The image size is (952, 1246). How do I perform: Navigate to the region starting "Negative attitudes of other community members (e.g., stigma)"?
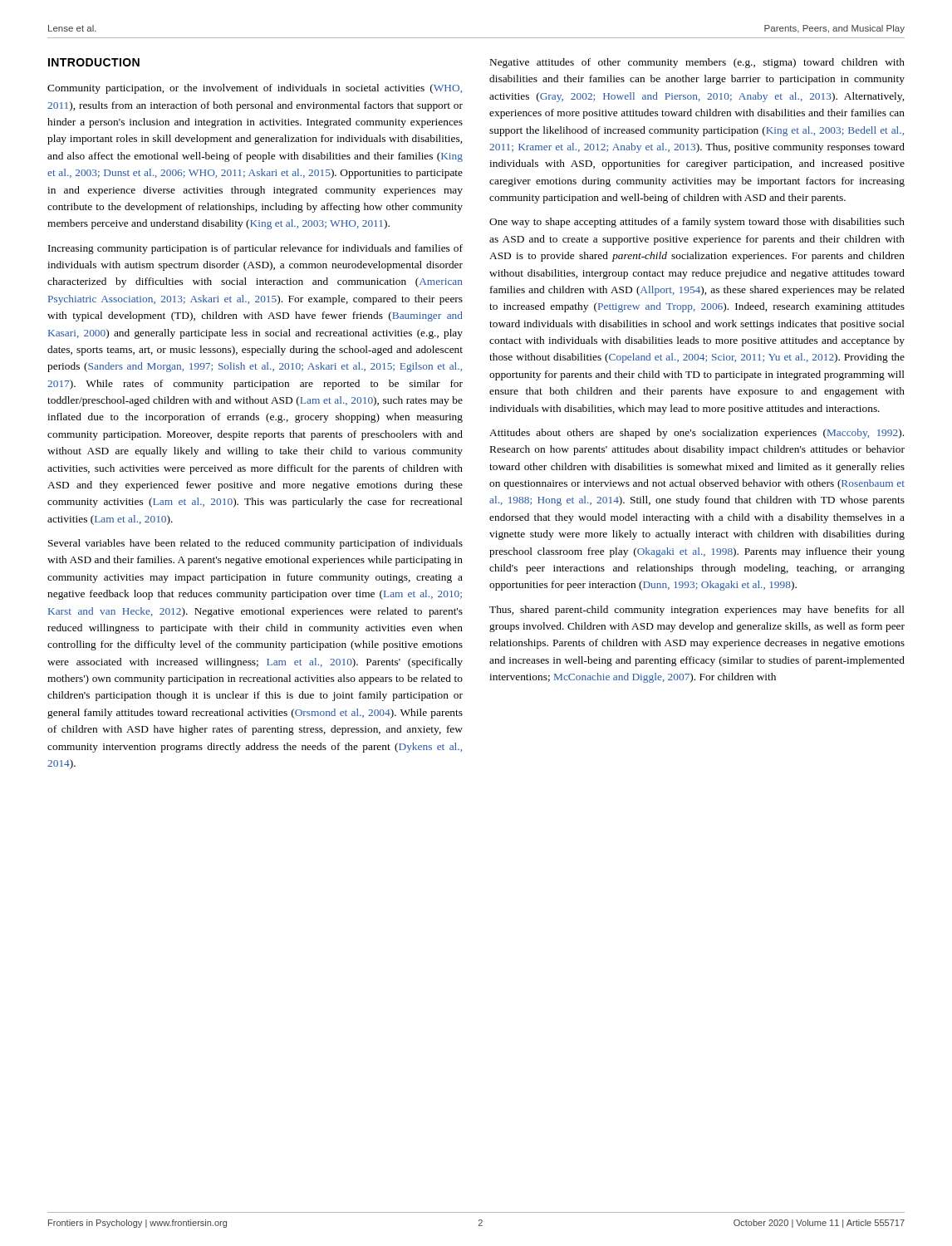click(697, 130)
